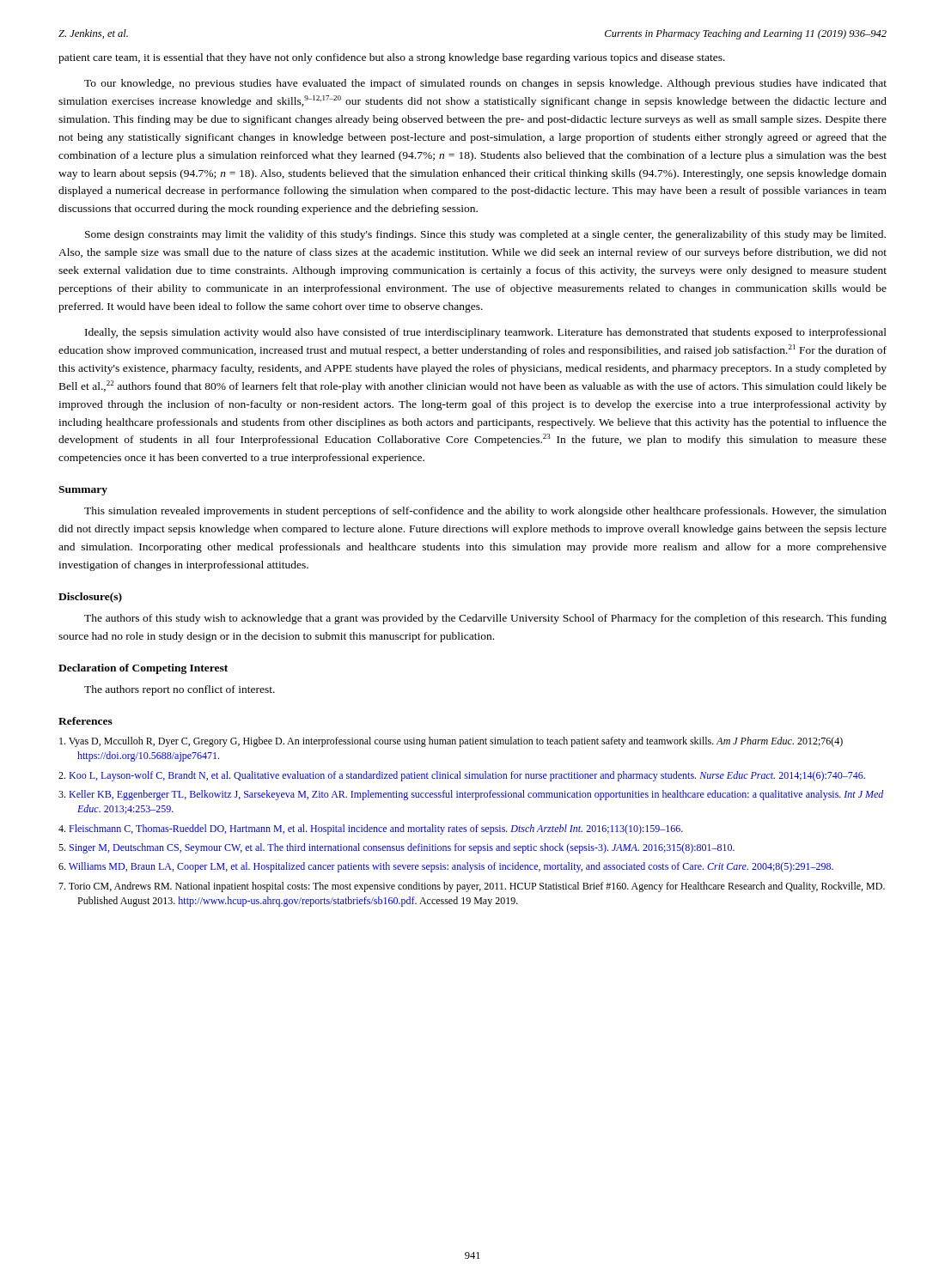945x1288 pixels.
Task: Locate the text starting "patient care team, it is essential that"
Action: click(472, 58)
